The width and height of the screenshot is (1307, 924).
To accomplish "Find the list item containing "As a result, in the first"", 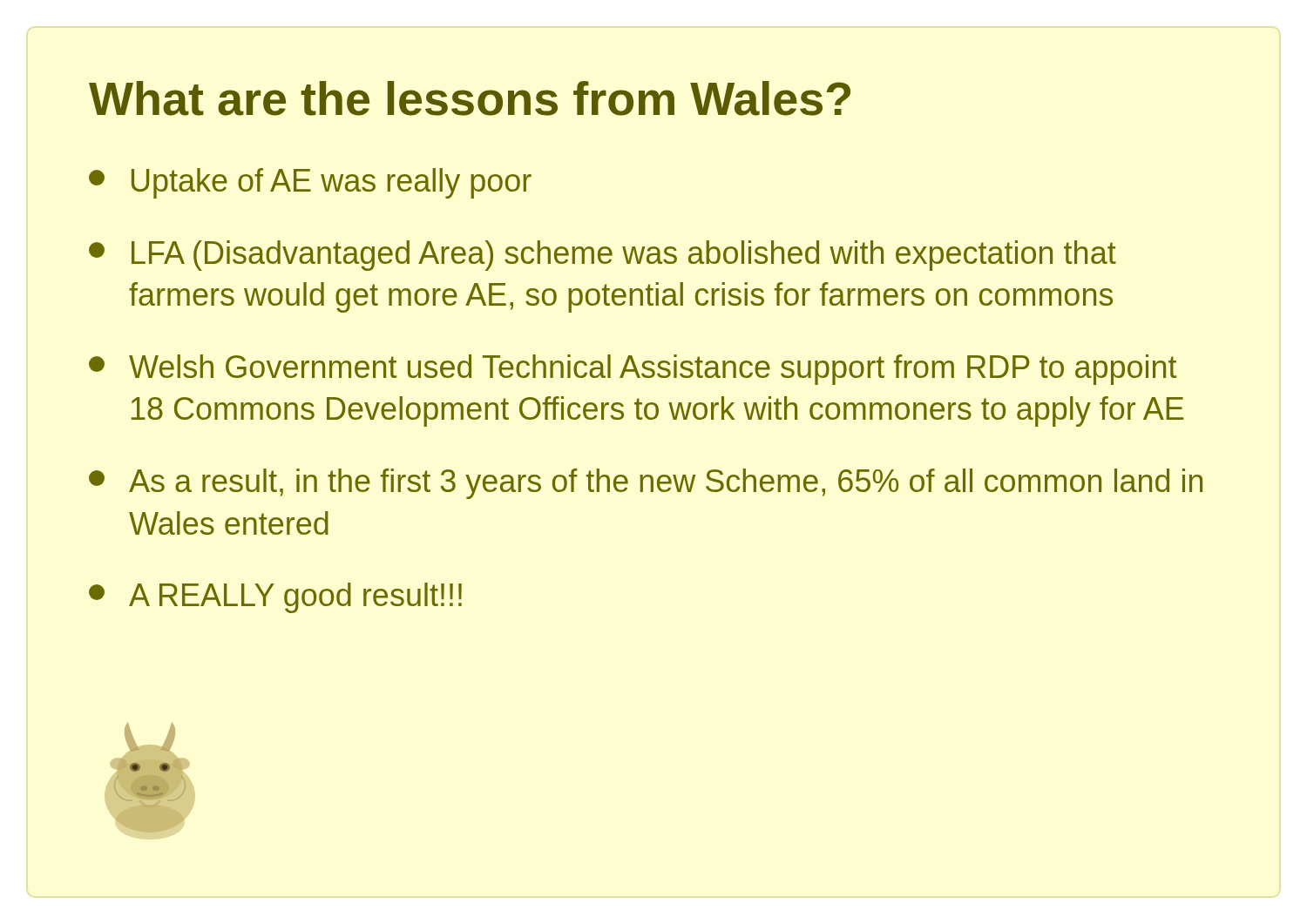I will (x=654, y=503).
